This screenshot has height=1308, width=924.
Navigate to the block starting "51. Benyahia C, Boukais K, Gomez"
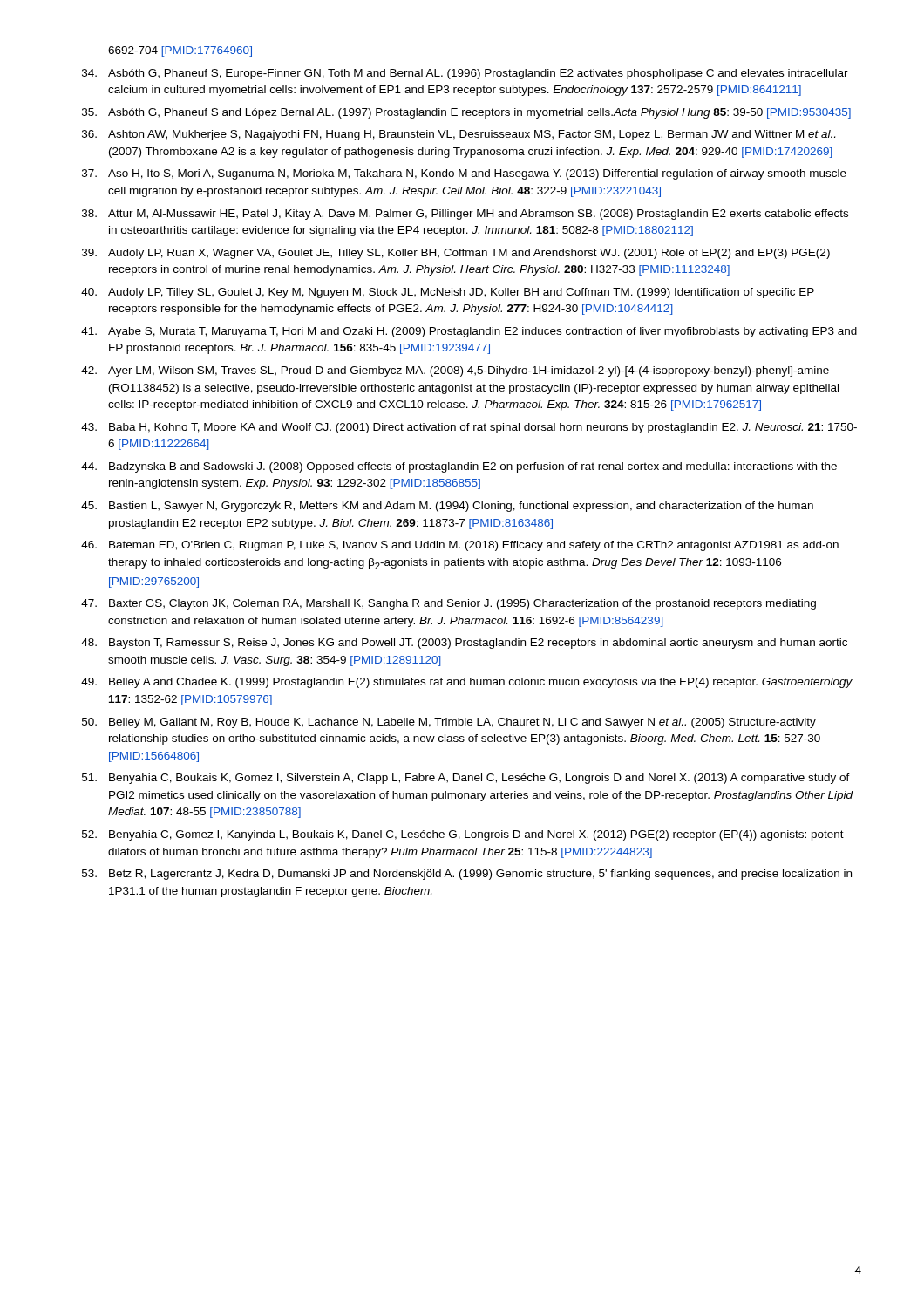click(x=462, y=795)
